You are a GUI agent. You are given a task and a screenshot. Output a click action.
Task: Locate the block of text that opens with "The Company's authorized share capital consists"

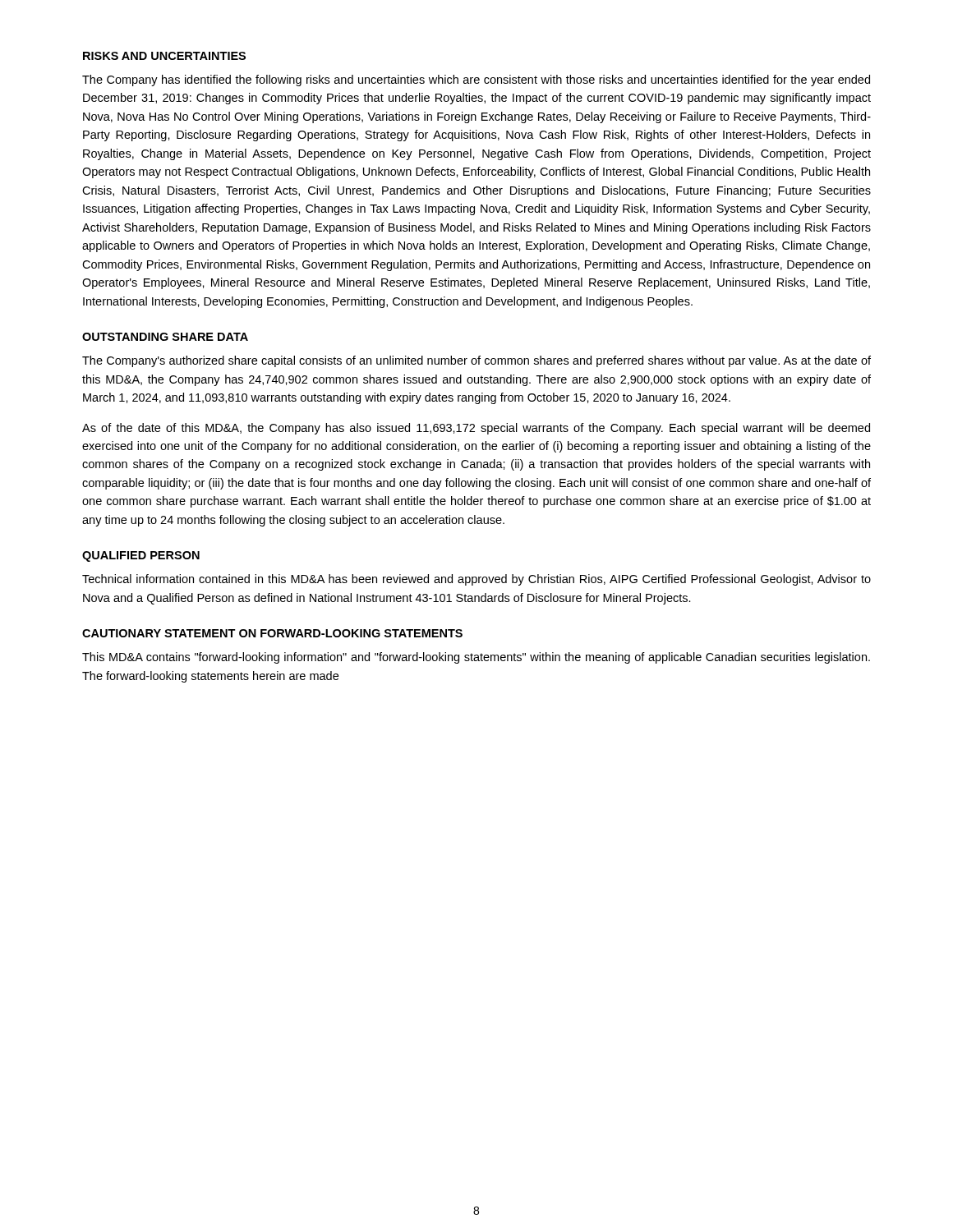click(x=476, y=379)
